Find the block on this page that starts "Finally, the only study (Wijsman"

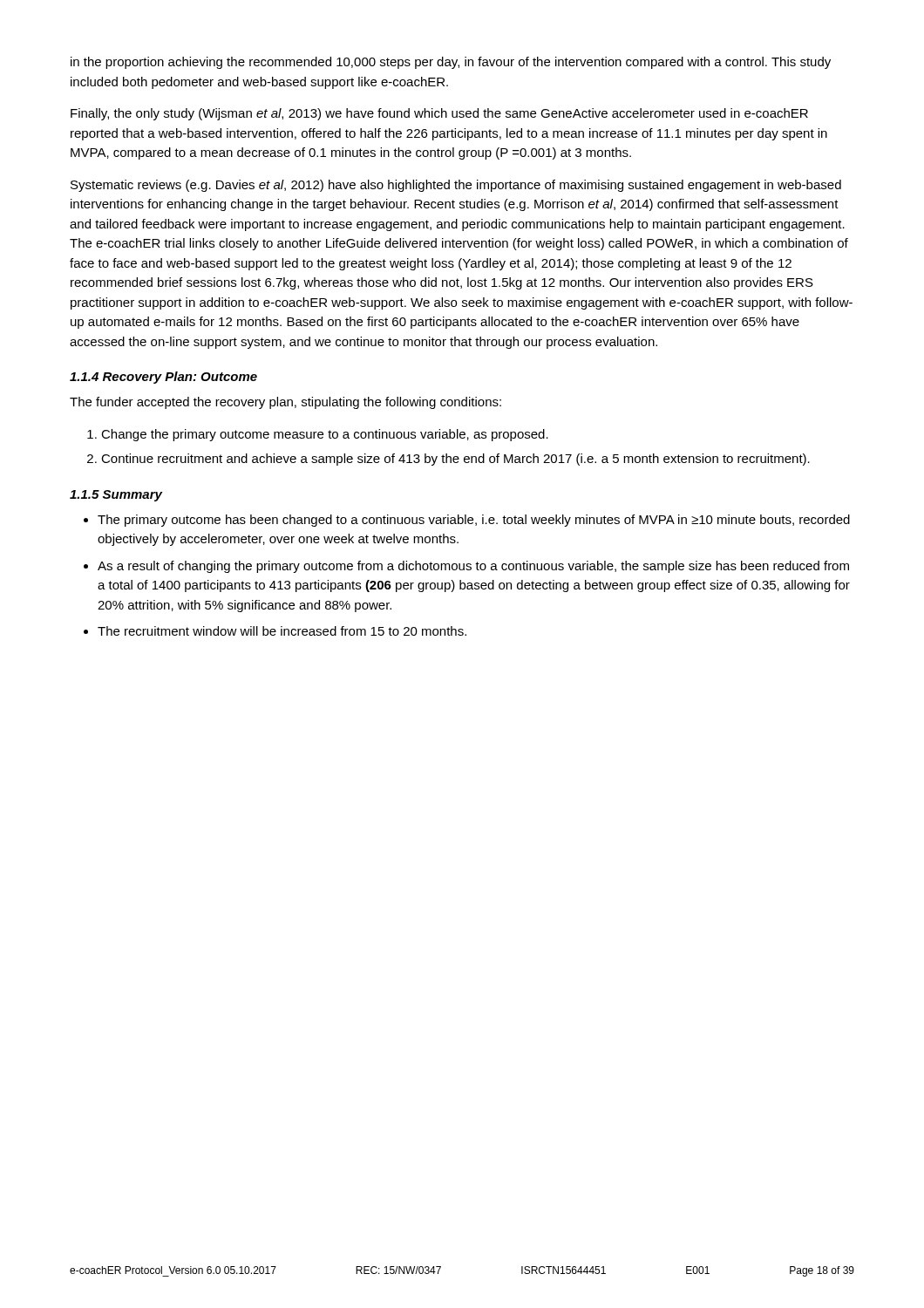(x=462, y=133)
